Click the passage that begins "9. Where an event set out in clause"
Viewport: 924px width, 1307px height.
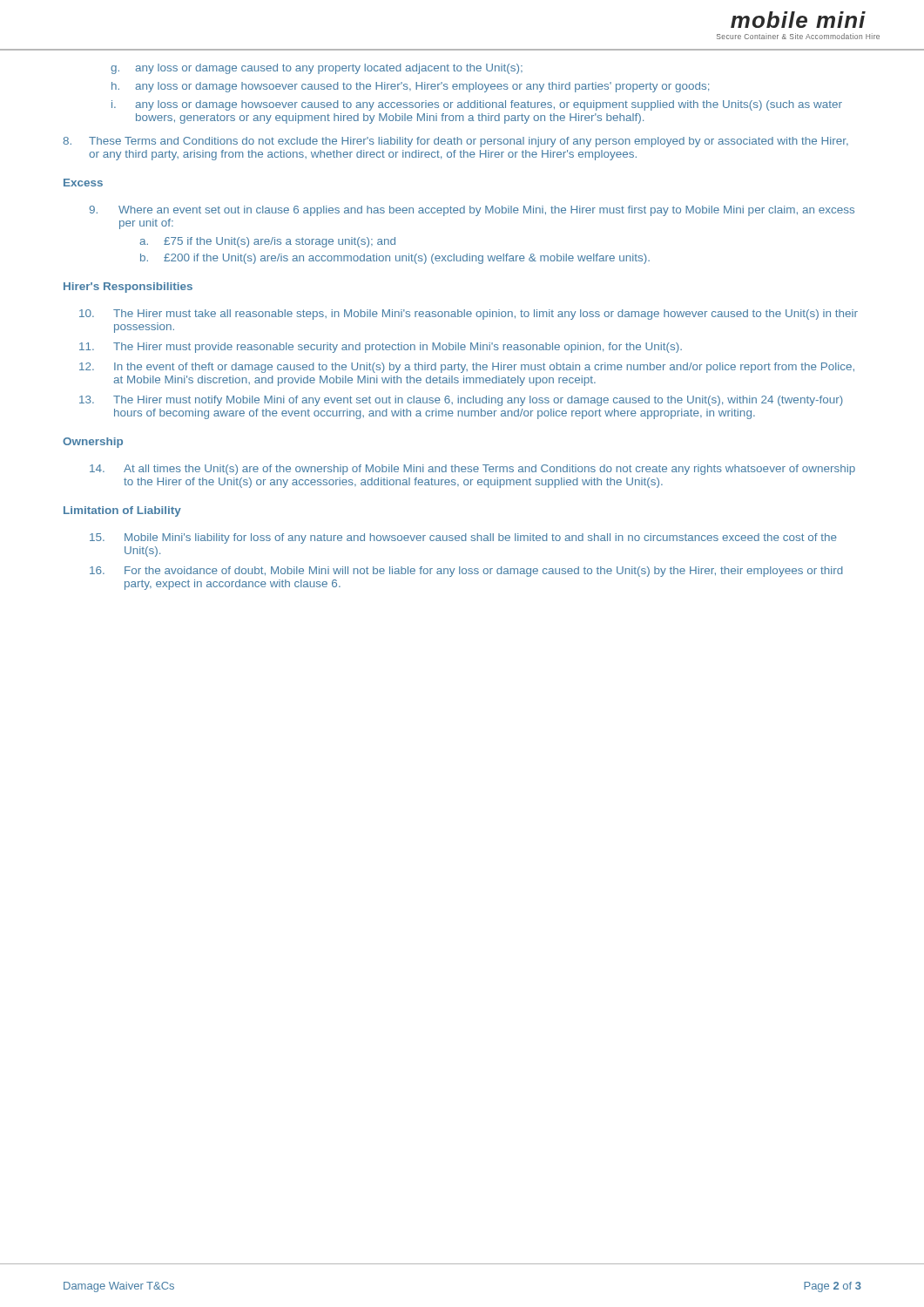point(475,216)
